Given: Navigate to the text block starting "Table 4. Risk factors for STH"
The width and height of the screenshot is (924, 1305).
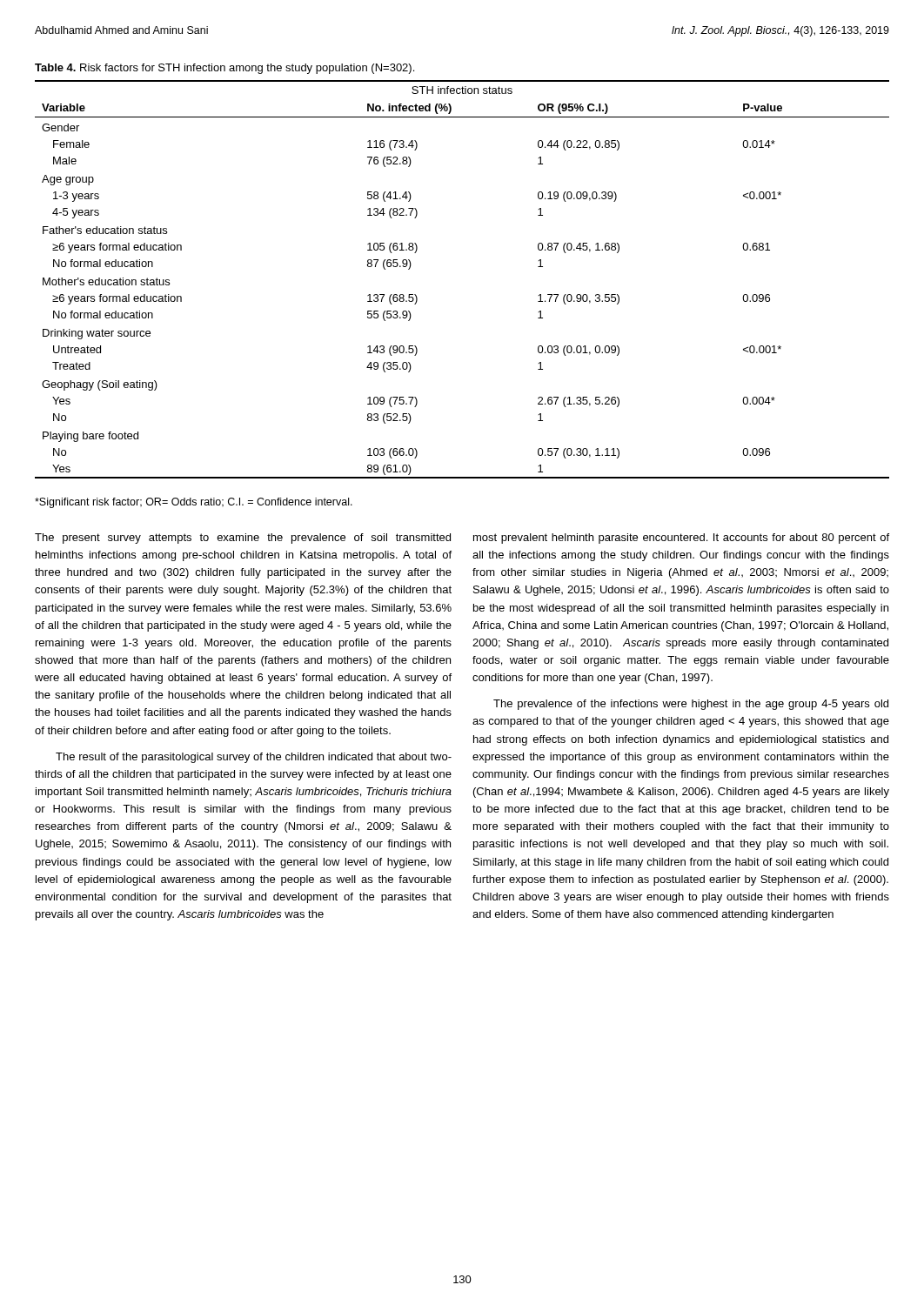Looking at the screenshot, I should (x=225, y=67).
